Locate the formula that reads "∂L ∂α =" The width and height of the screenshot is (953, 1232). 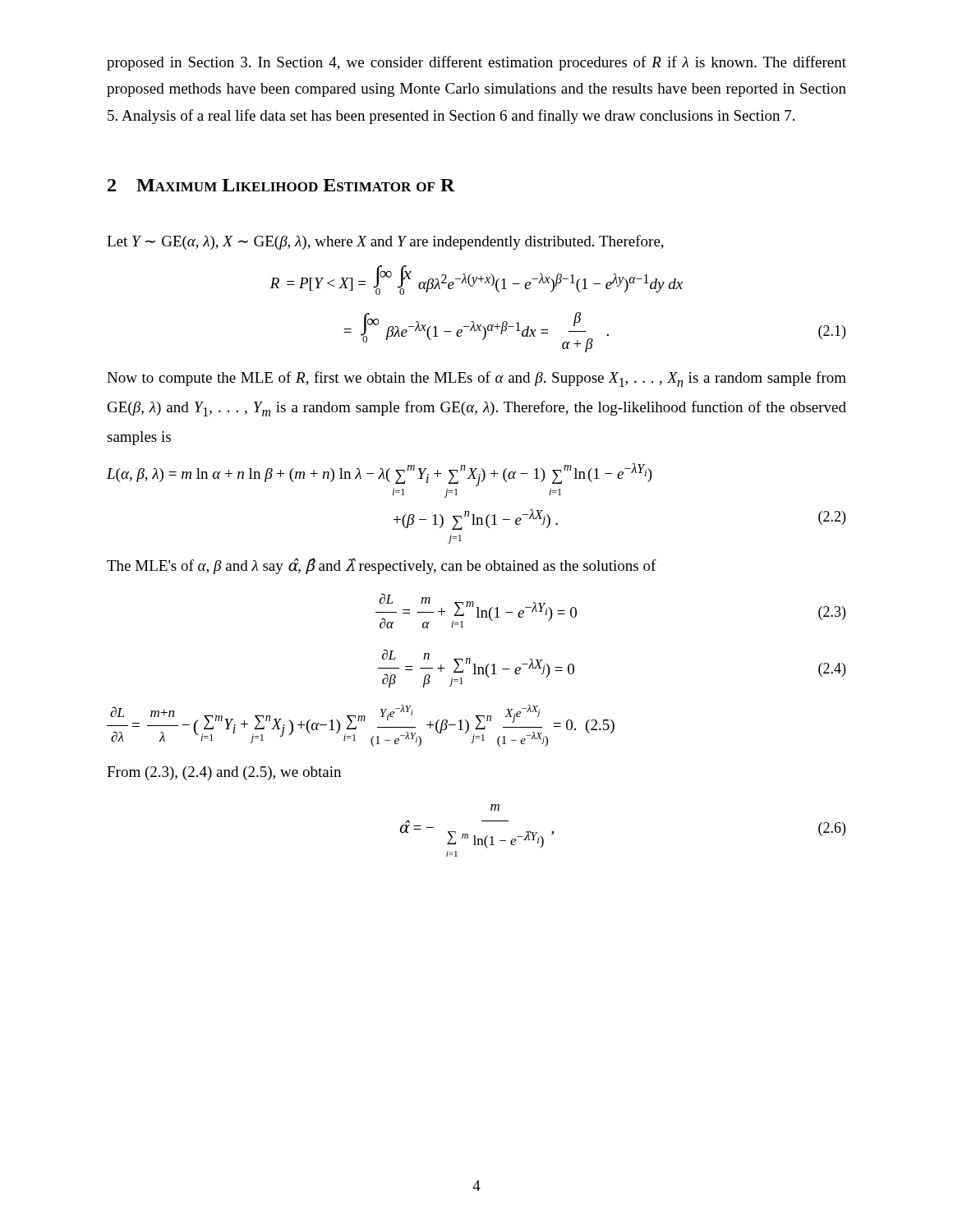pyautogui.click(x=476, y=640)
